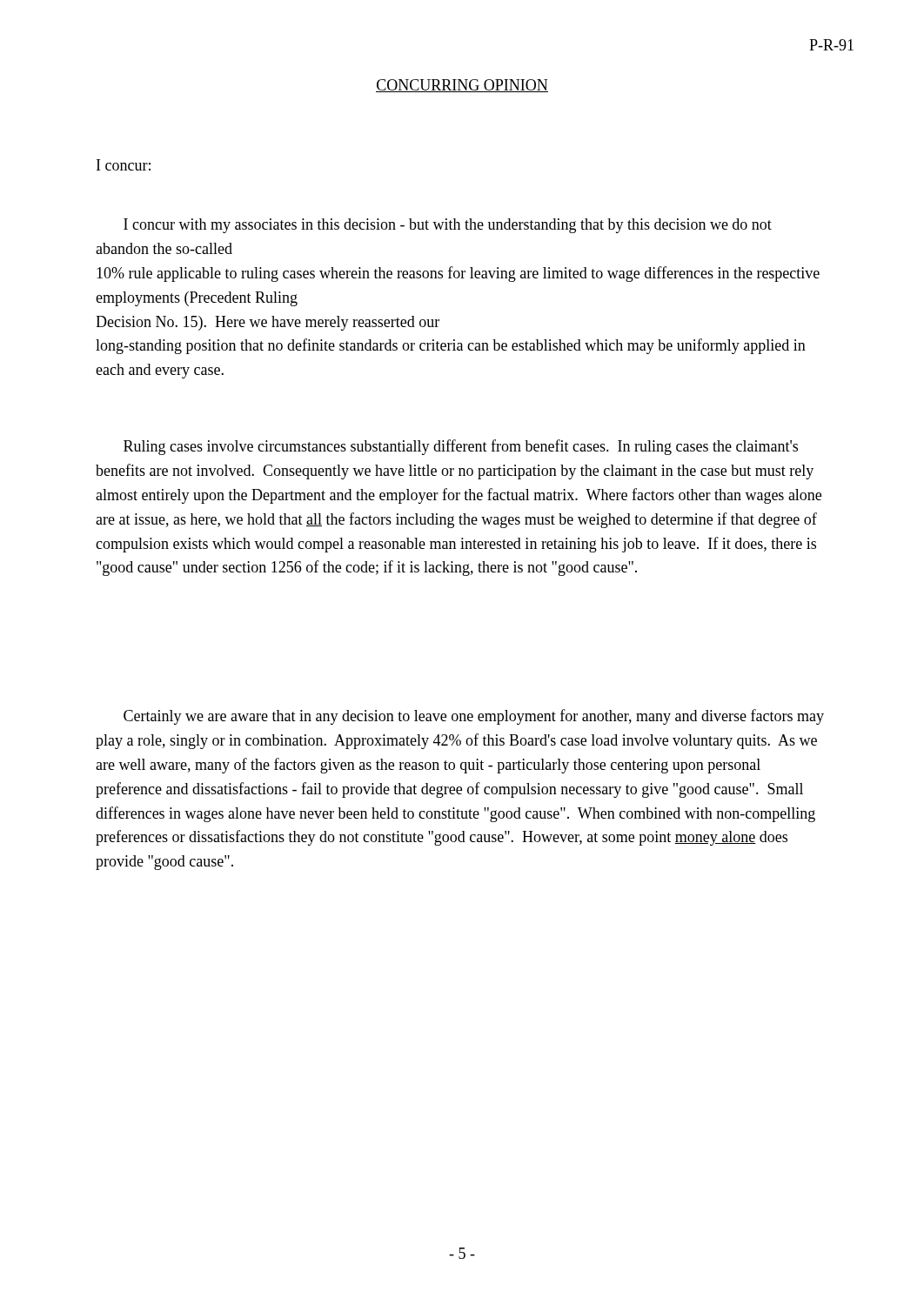Screen dimensions: 1305x924
Task: Find the text with the text "I concur:"
Action: [124, 165]
